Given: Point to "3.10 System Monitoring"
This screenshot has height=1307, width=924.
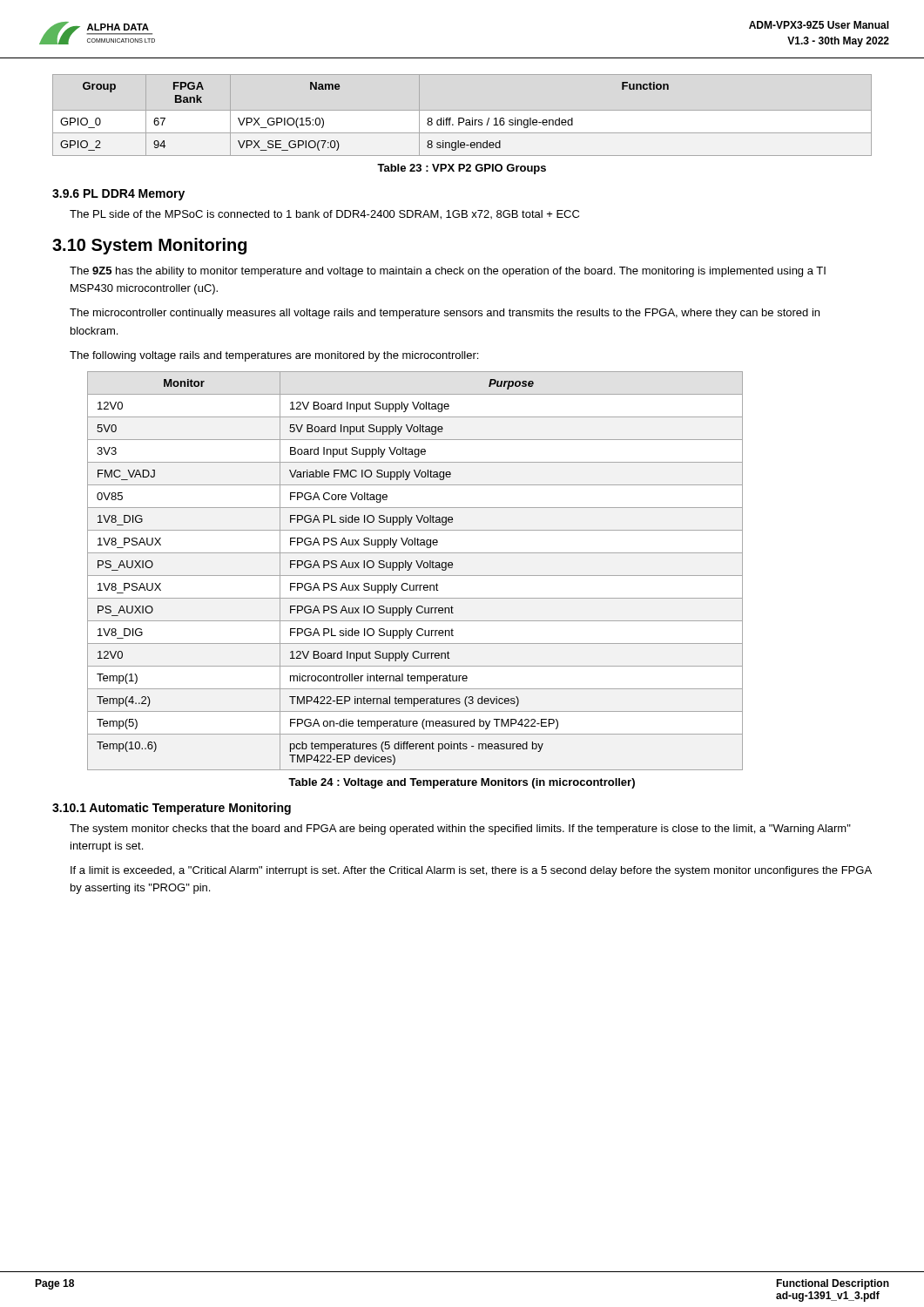Looking at the screenshot, I should point(150,245).
